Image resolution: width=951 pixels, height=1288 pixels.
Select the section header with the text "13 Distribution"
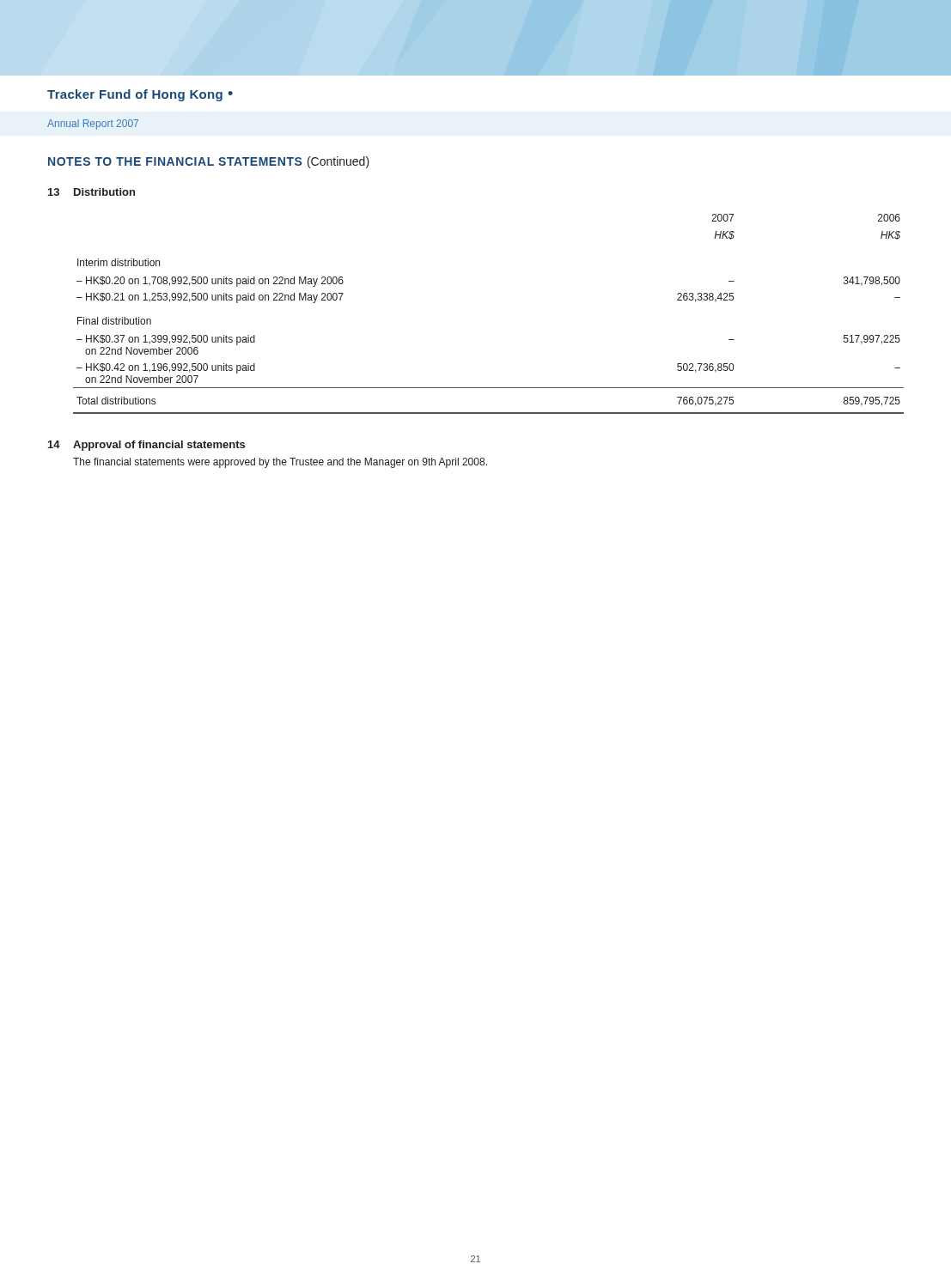click(x=91, y=192)
